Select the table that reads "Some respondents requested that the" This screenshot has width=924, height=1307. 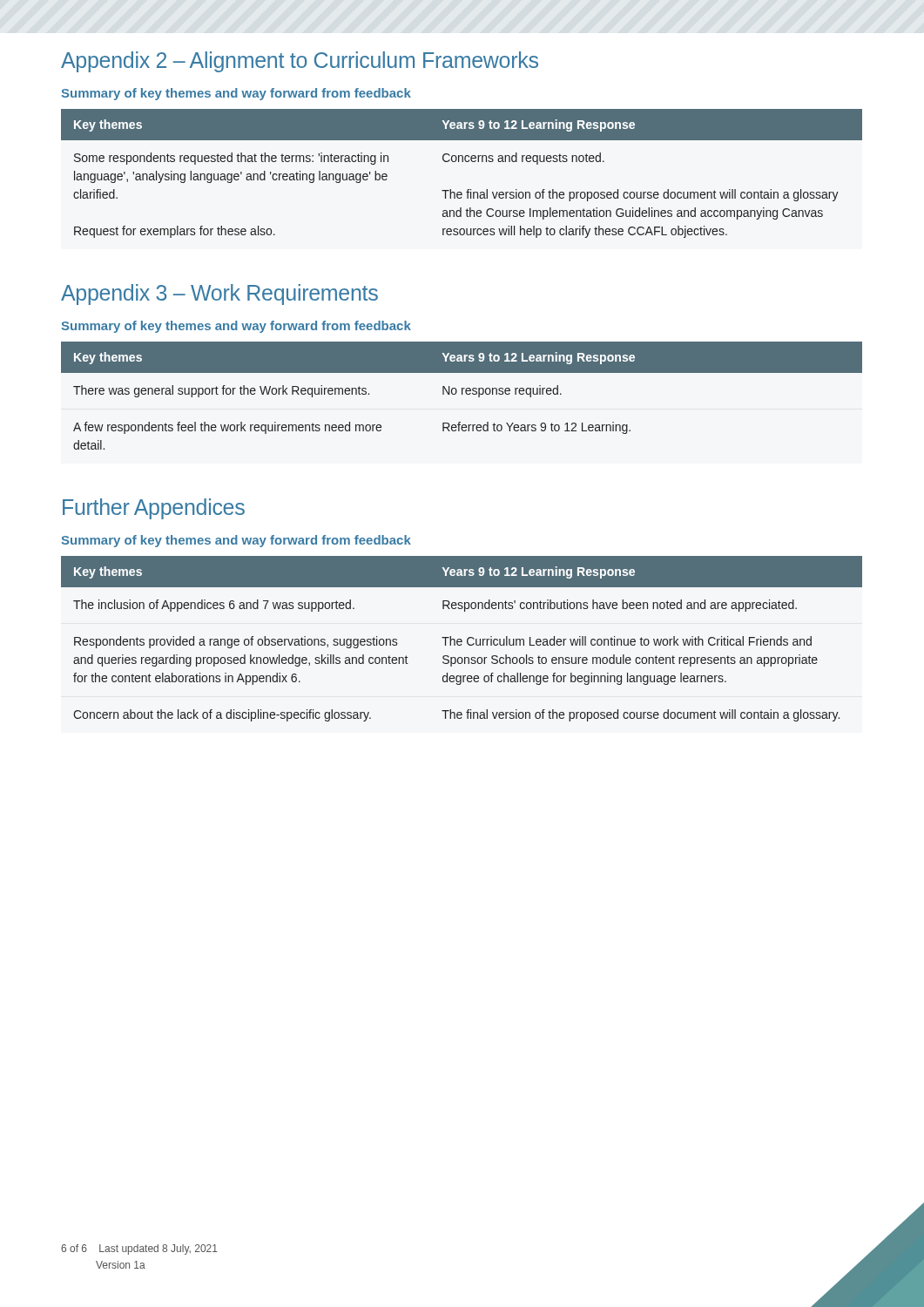click(x=462, y=179)
